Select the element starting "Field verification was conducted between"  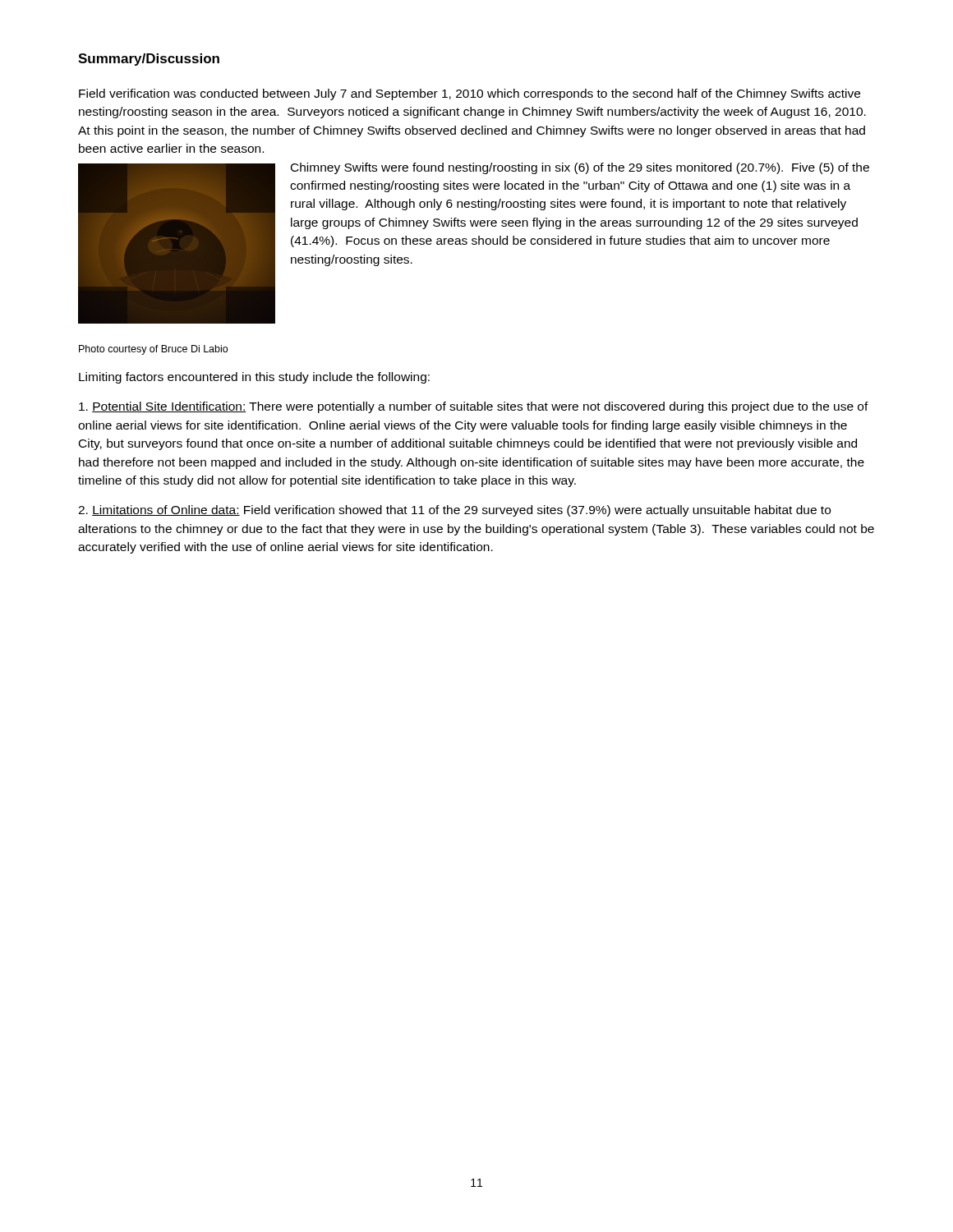click(x=474, y=205)
